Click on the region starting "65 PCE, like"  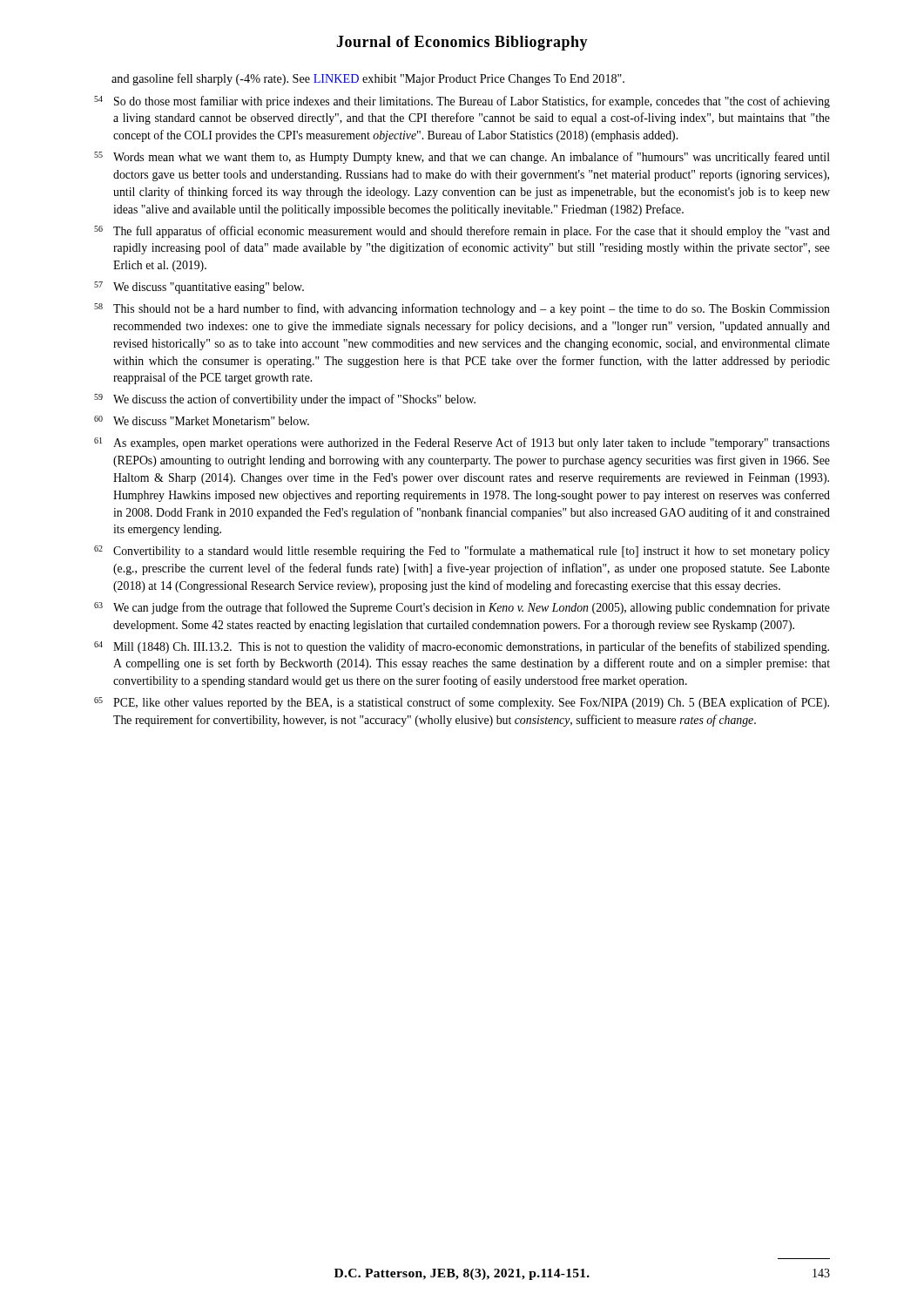pyautogui.click(x=462, y=712)
